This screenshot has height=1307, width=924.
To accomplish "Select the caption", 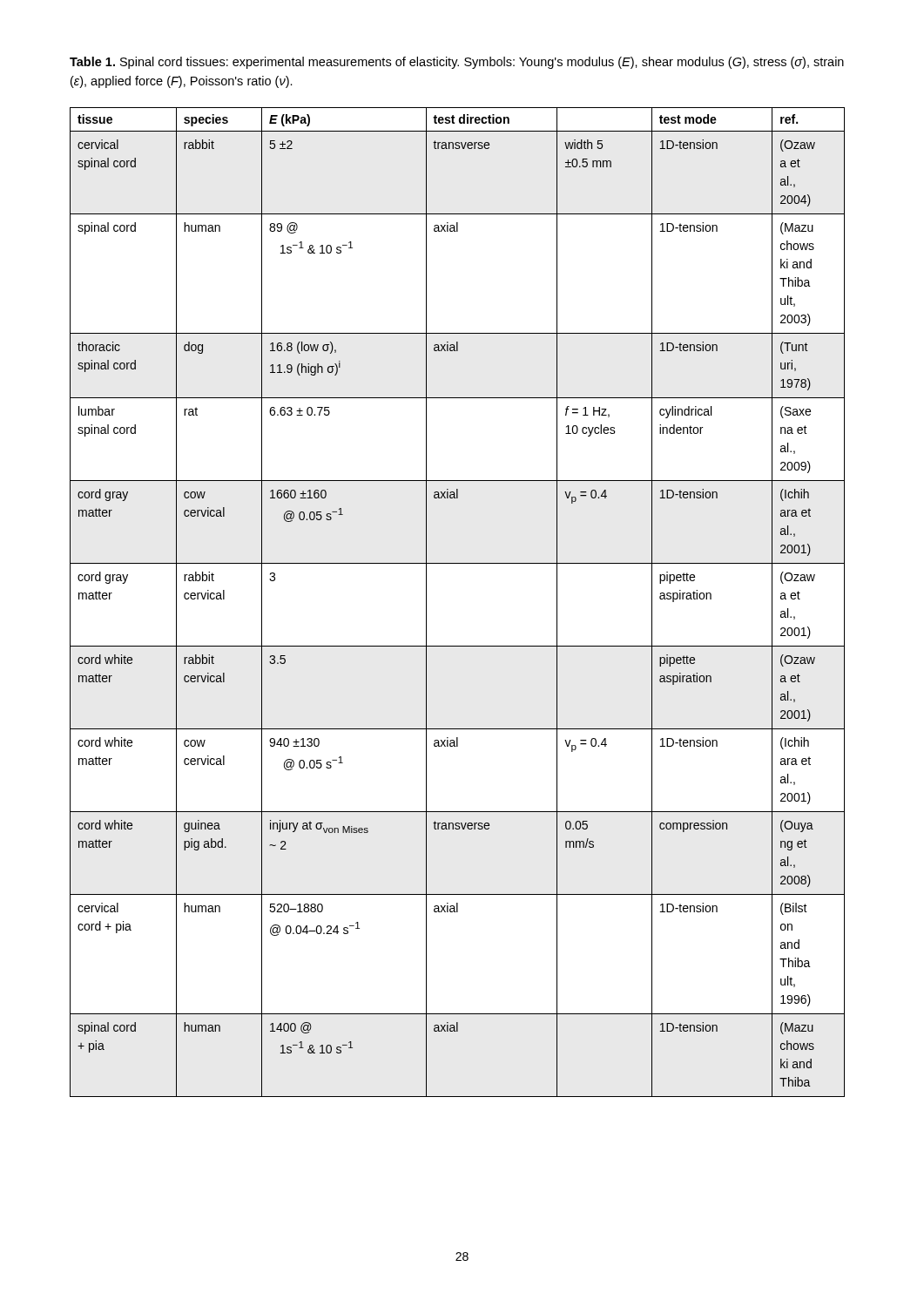I will tap(457, 72).
